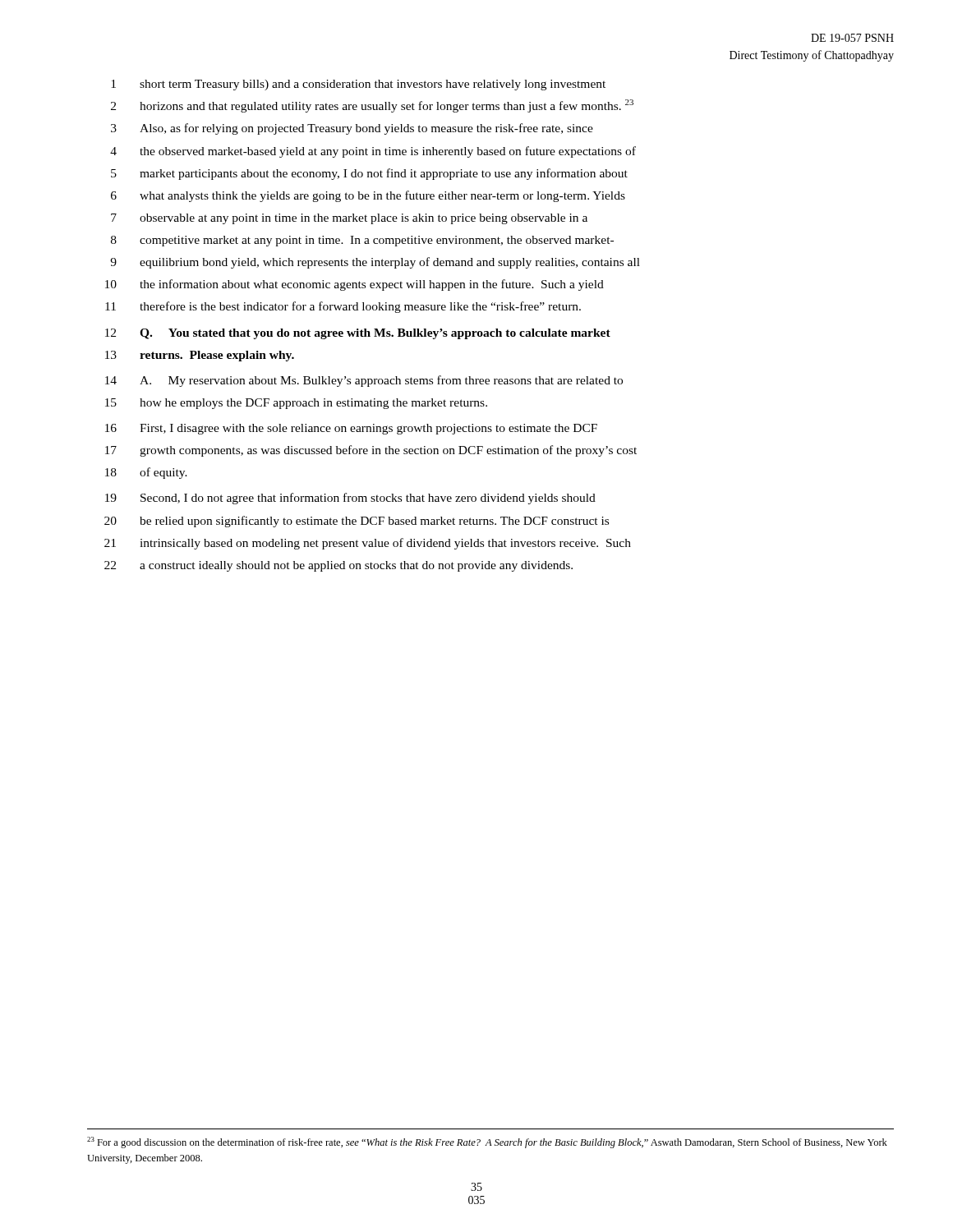This screenshot has height=1232, width=953.
Task: Locate the block of text that opens with "6 what analysts think"
Action: click(490, 195)
